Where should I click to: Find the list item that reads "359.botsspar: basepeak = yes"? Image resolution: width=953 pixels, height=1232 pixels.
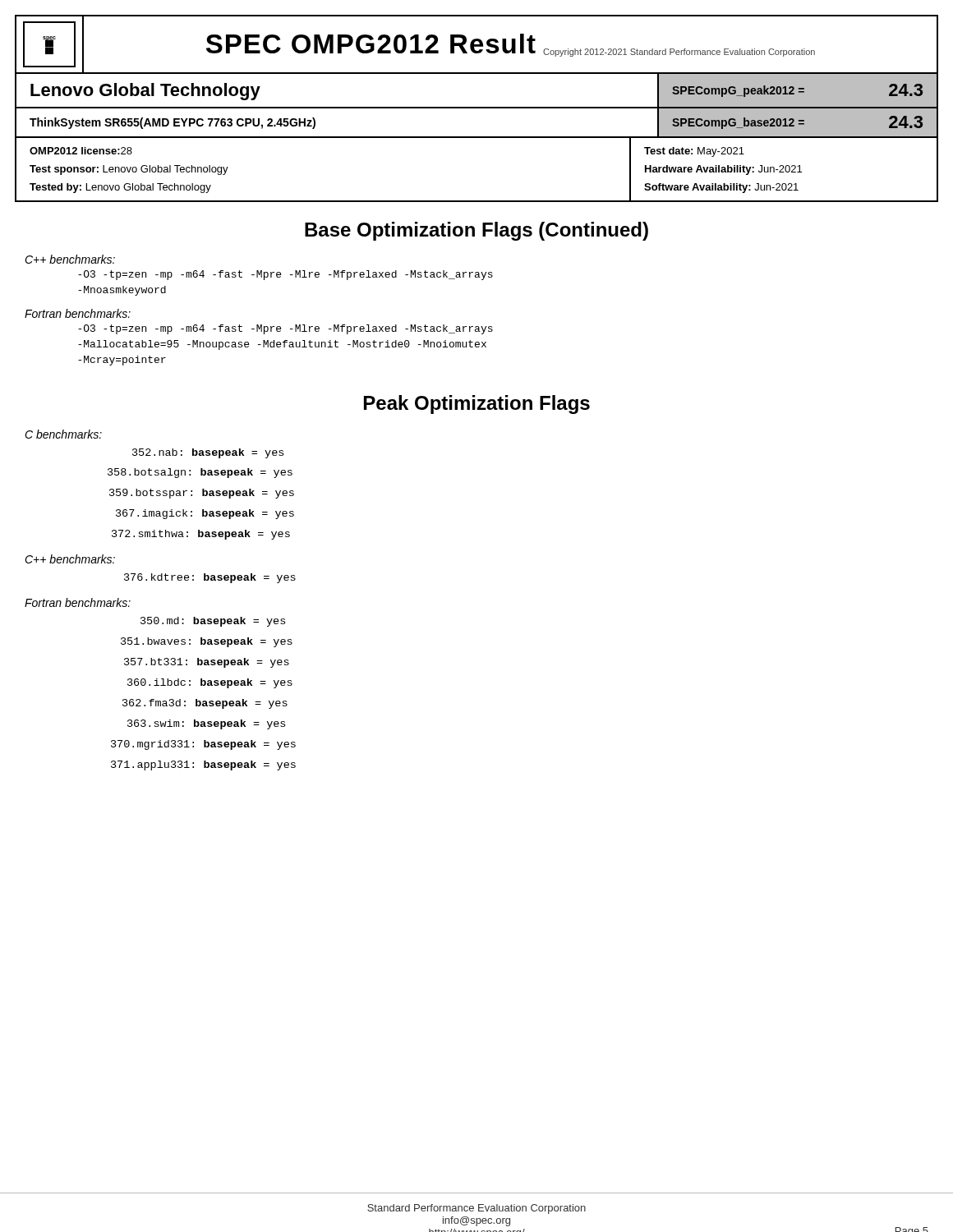[202, 494]
